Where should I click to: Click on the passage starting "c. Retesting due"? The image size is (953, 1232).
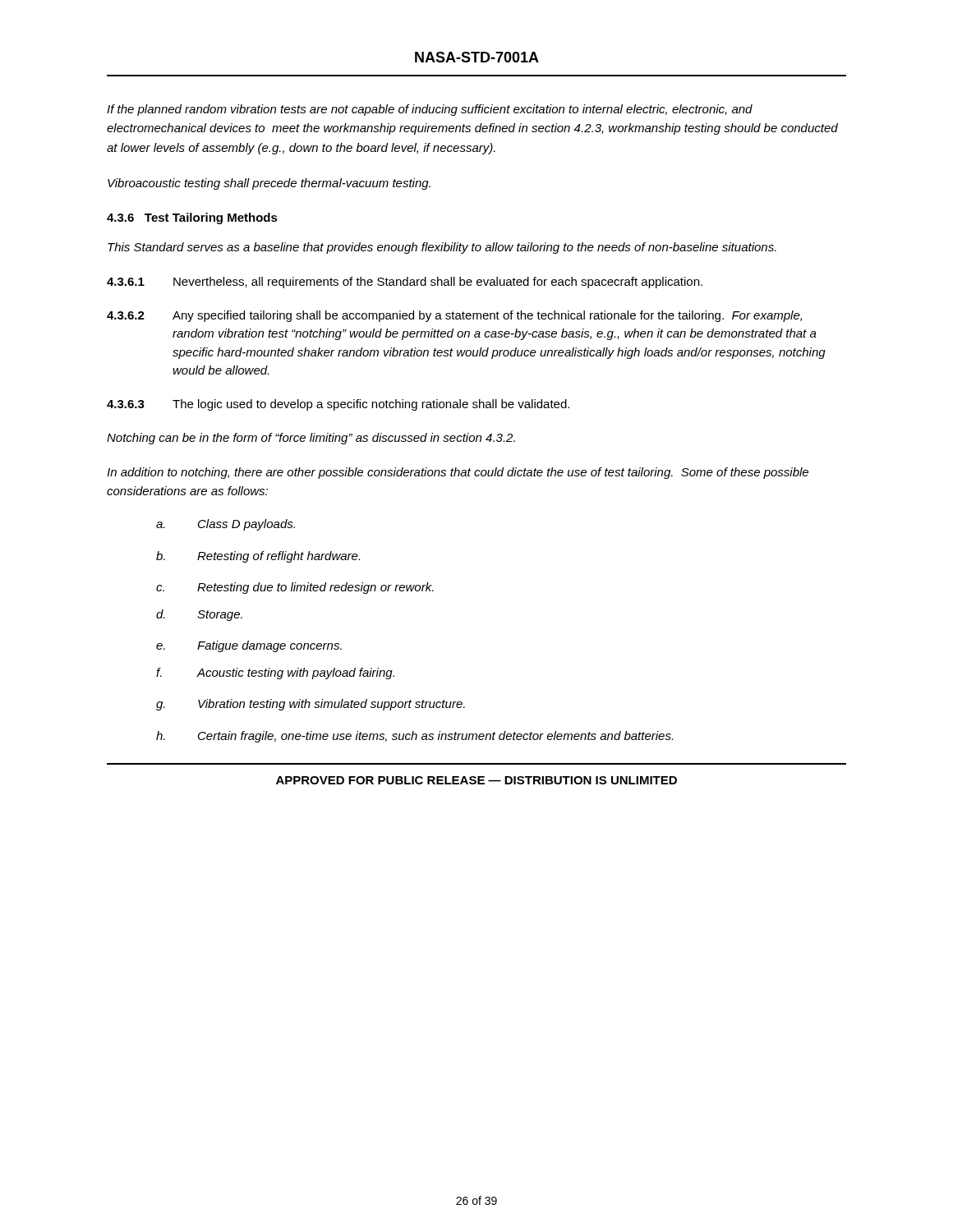[x=295, y=588]
